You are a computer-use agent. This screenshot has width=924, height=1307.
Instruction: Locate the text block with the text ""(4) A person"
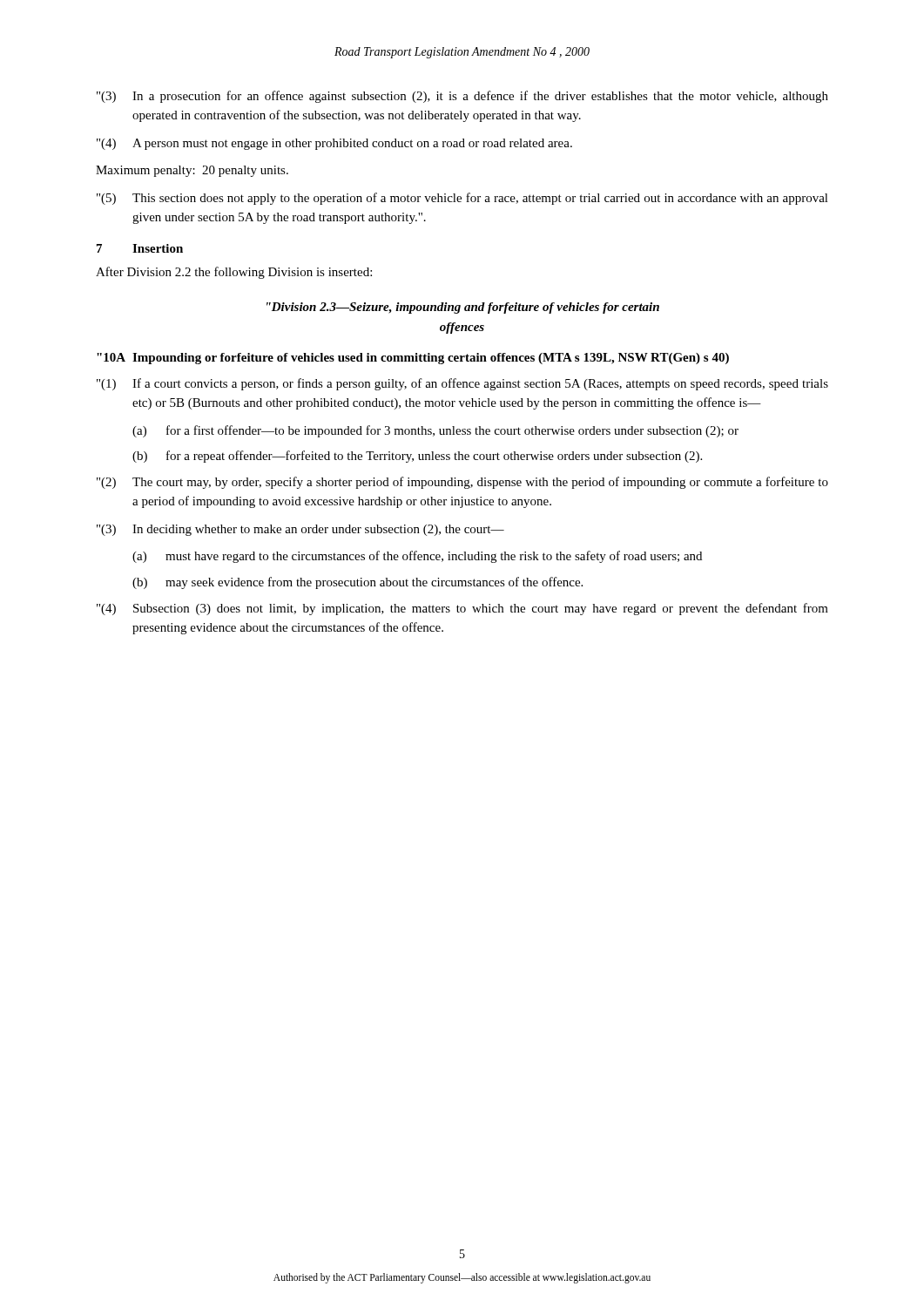pos(462,143)
